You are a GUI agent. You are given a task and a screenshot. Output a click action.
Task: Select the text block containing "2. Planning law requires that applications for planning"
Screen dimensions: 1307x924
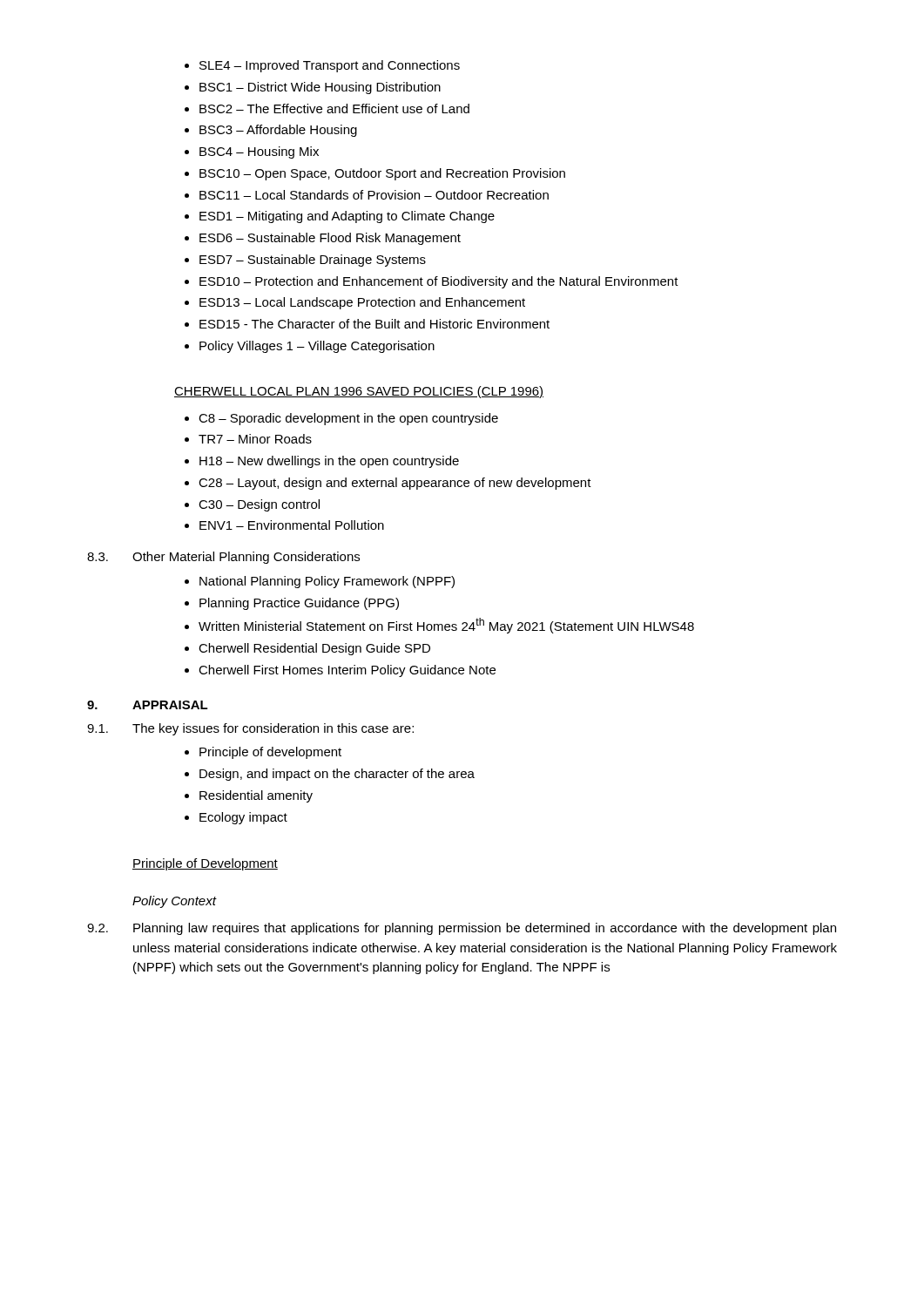[462, 948]
